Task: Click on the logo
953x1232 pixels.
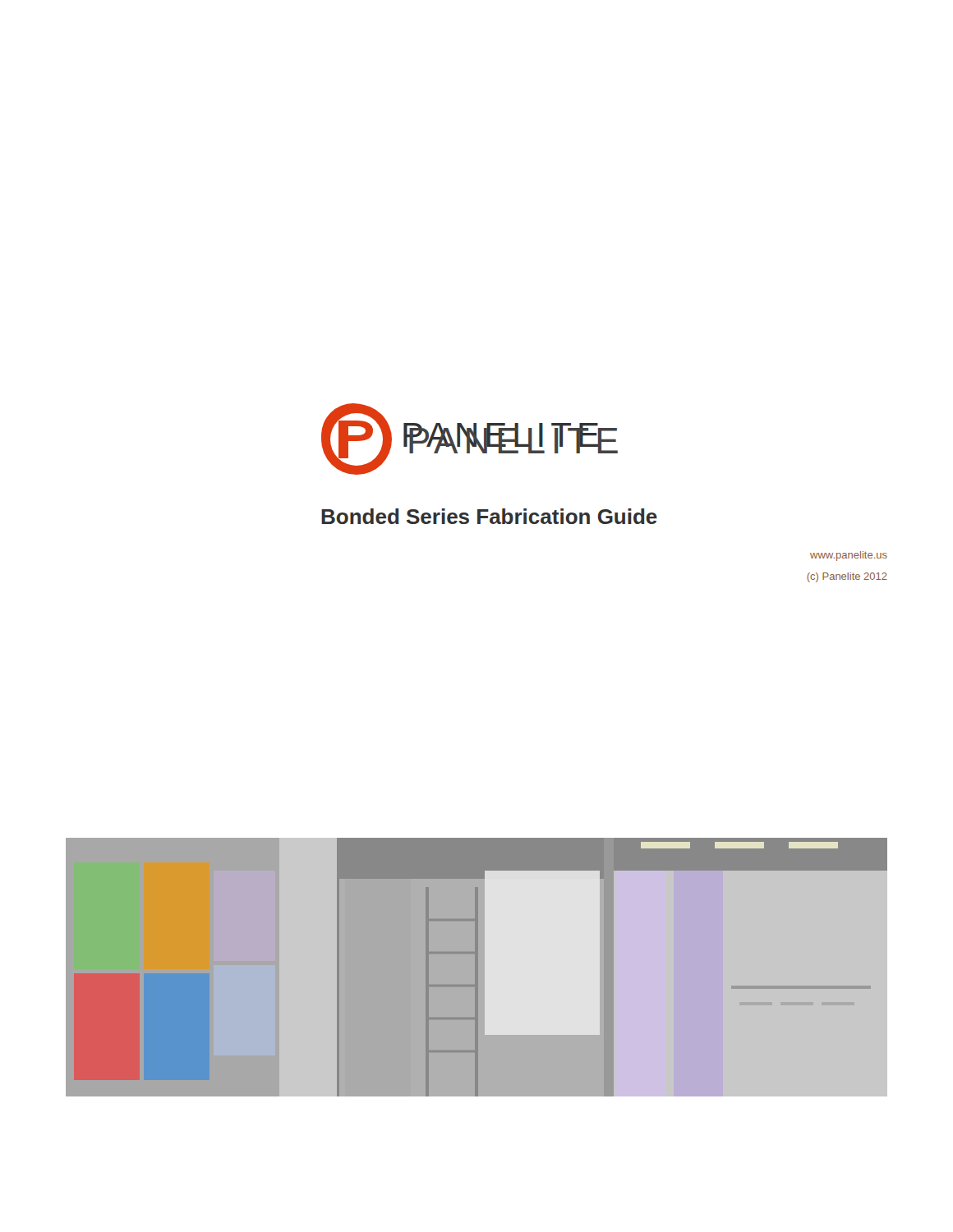Action: [x=538, y=441]
